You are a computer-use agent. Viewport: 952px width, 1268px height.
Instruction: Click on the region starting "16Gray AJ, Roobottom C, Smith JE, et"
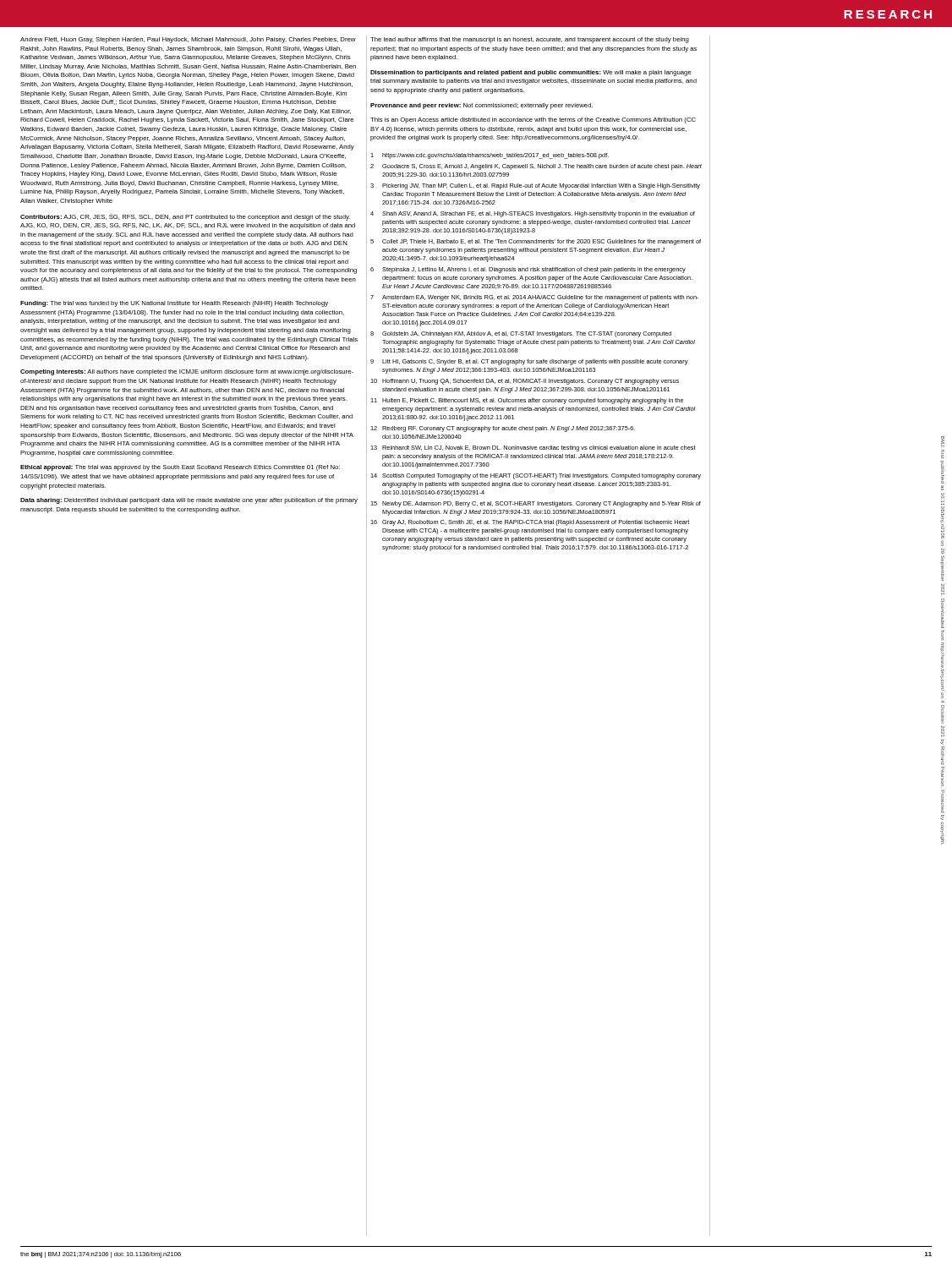pos(536,535)
